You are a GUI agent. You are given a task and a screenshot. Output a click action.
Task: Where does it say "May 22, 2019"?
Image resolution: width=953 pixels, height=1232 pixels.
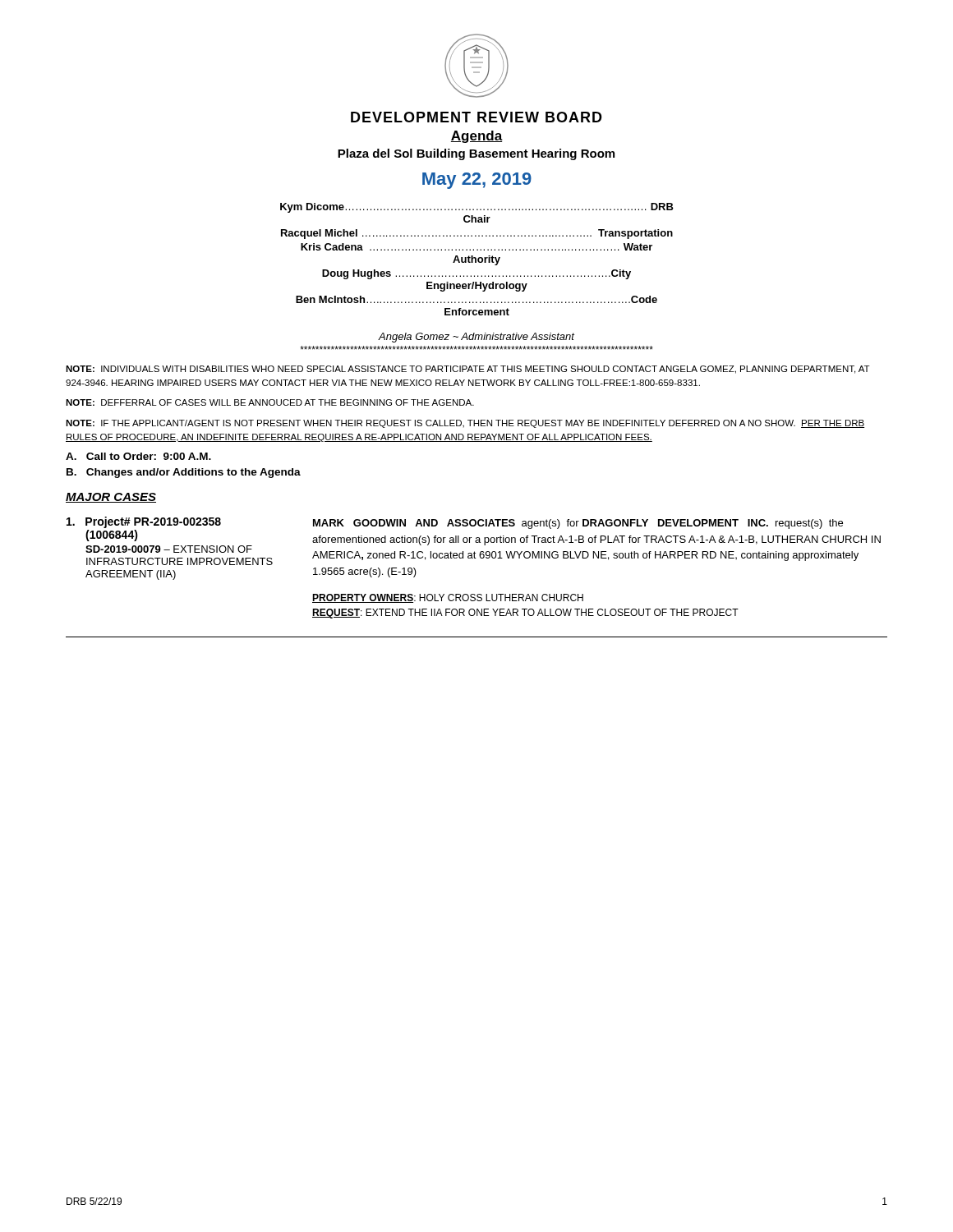(476, 179)
